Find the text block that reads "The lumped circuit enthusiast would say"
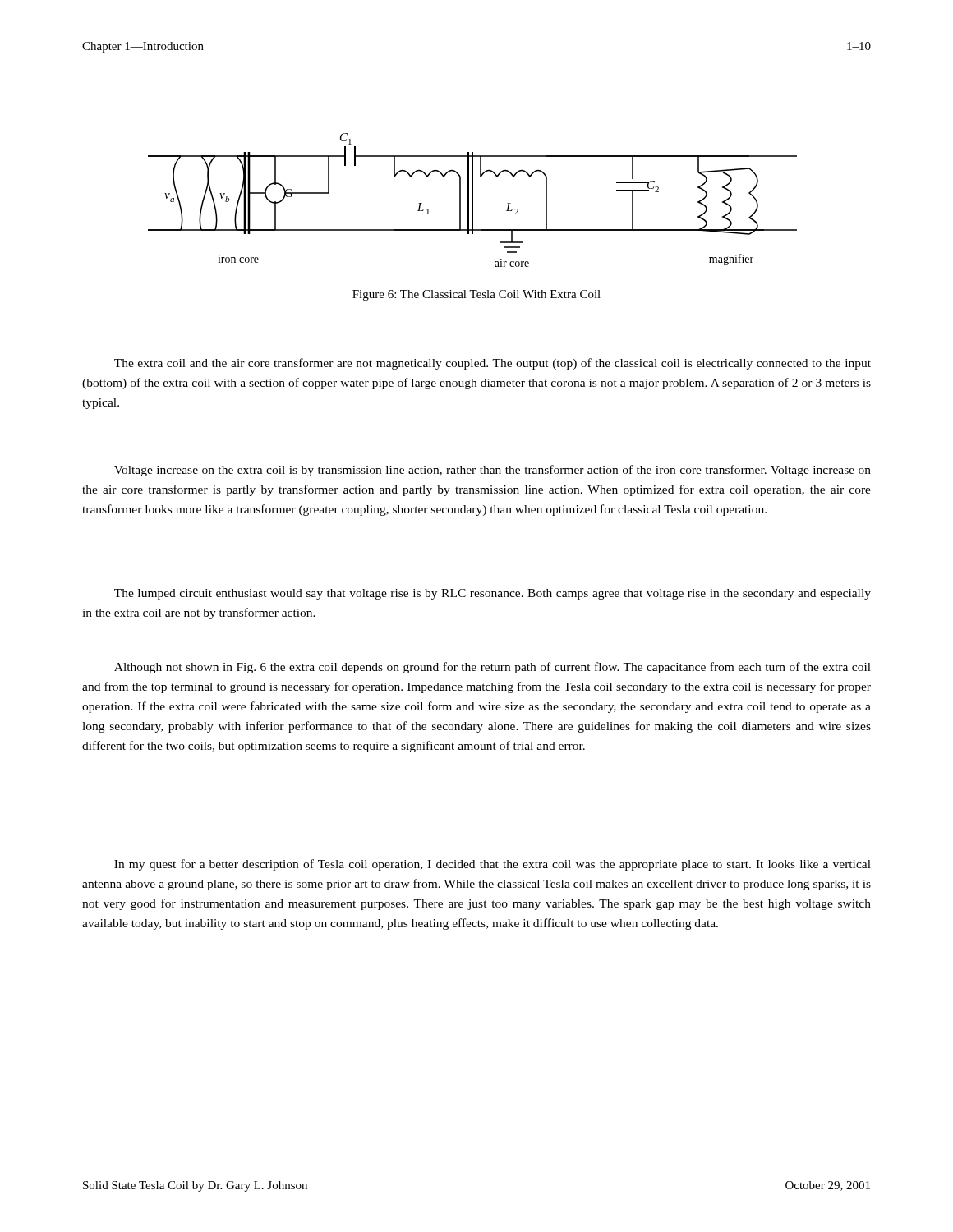The height and width of the screenshot is (1232, 953). [476, 603]
